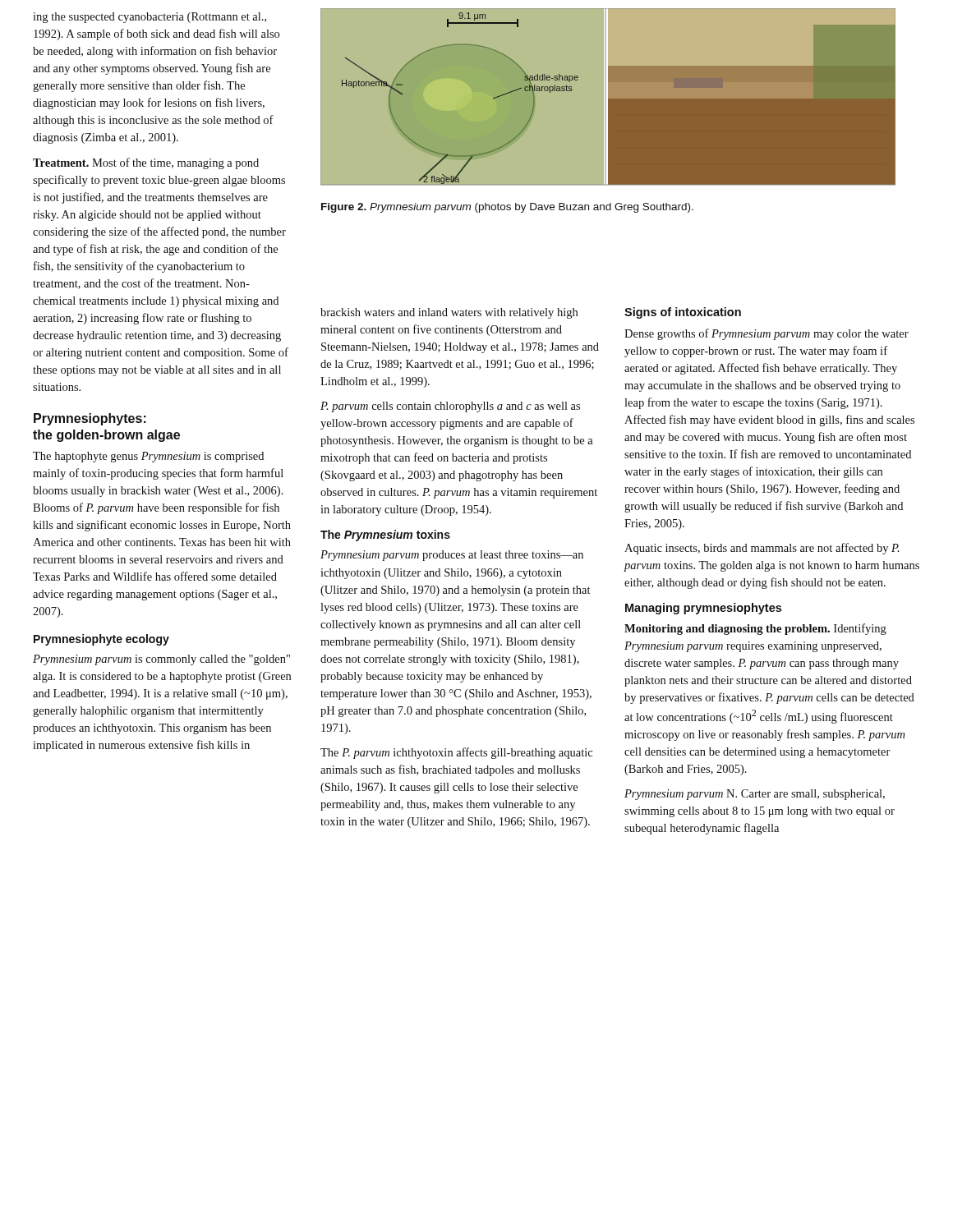The image size is (953, 1232).
Task: Click on the text block that says "Treatment. Most of the time,"
Action: pos(162,275)
